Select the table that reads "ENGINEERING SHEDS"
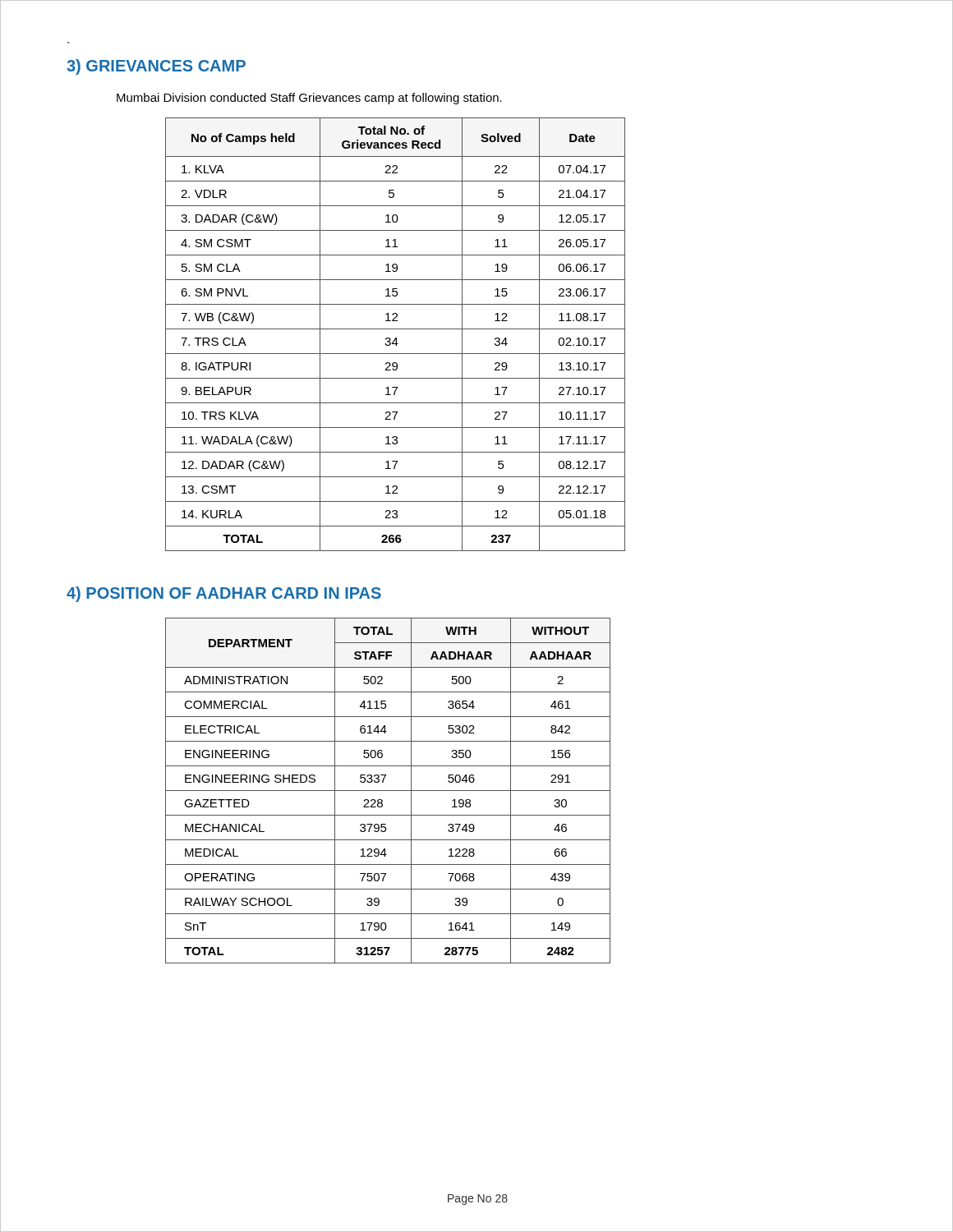 click(501, 791)
